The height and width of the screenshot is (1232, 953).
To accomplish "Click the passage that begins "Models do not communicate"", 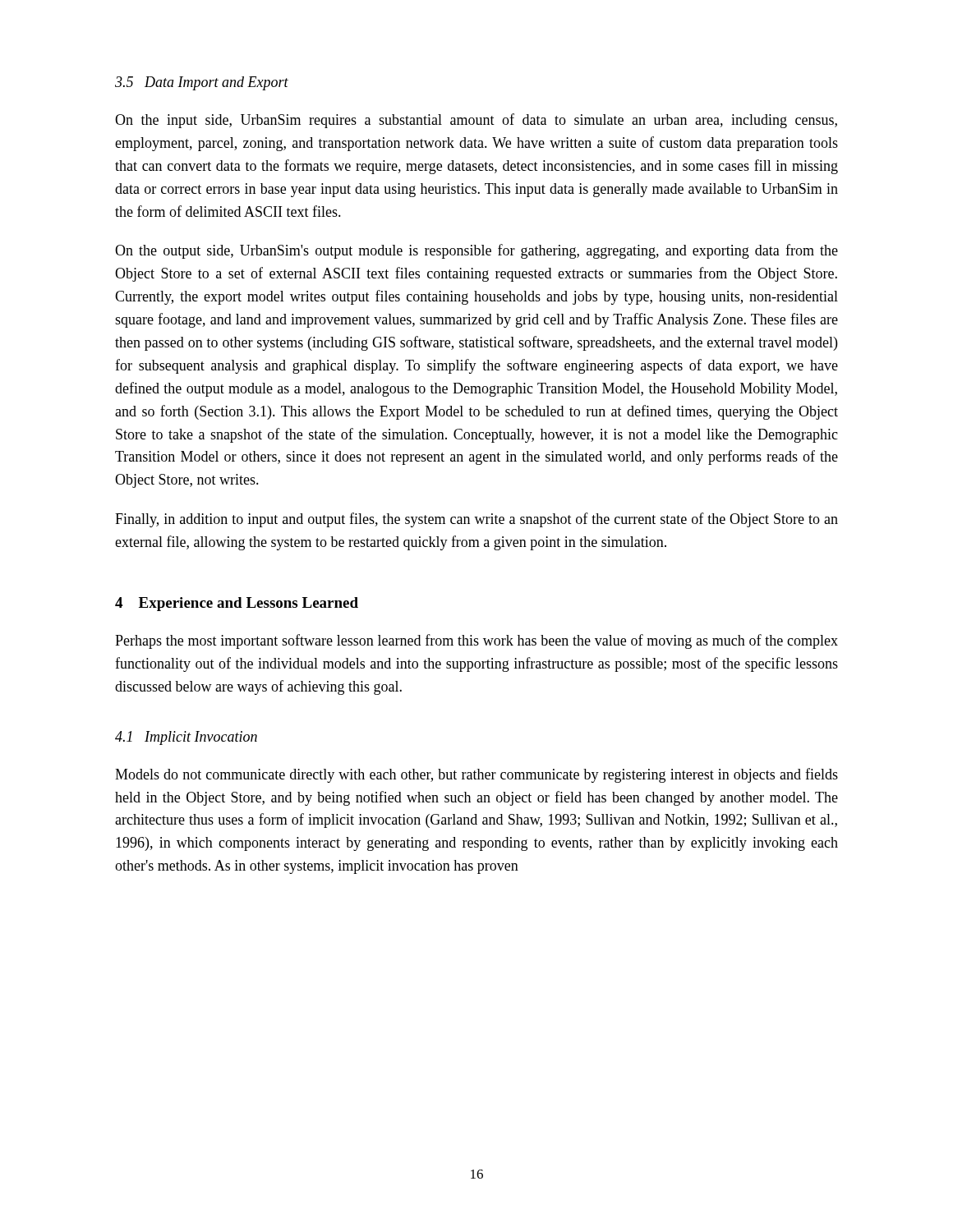I will click(476, 821).
